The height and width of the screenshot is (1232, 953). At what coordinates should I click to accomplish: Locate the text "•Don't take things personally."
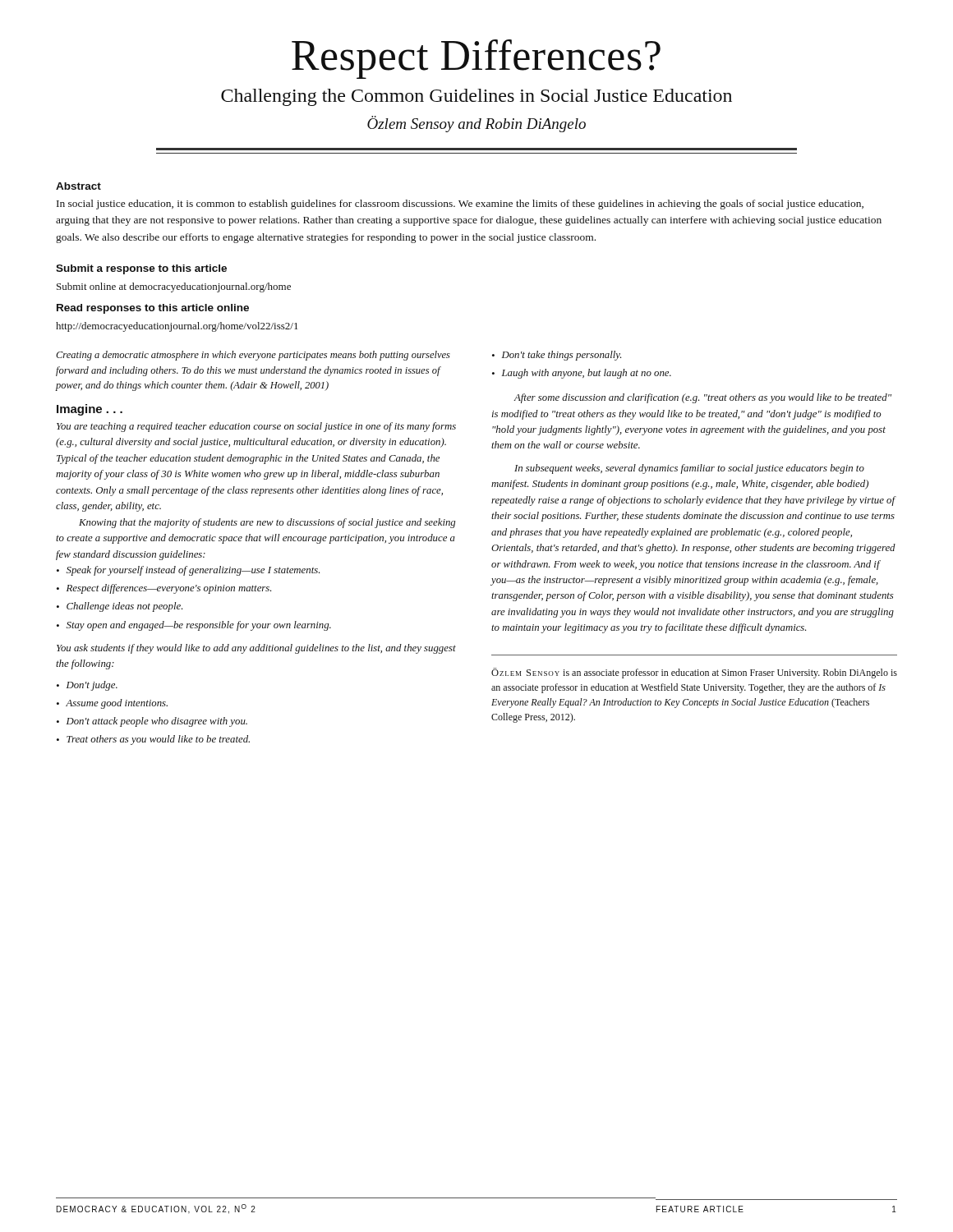point(557,356)
